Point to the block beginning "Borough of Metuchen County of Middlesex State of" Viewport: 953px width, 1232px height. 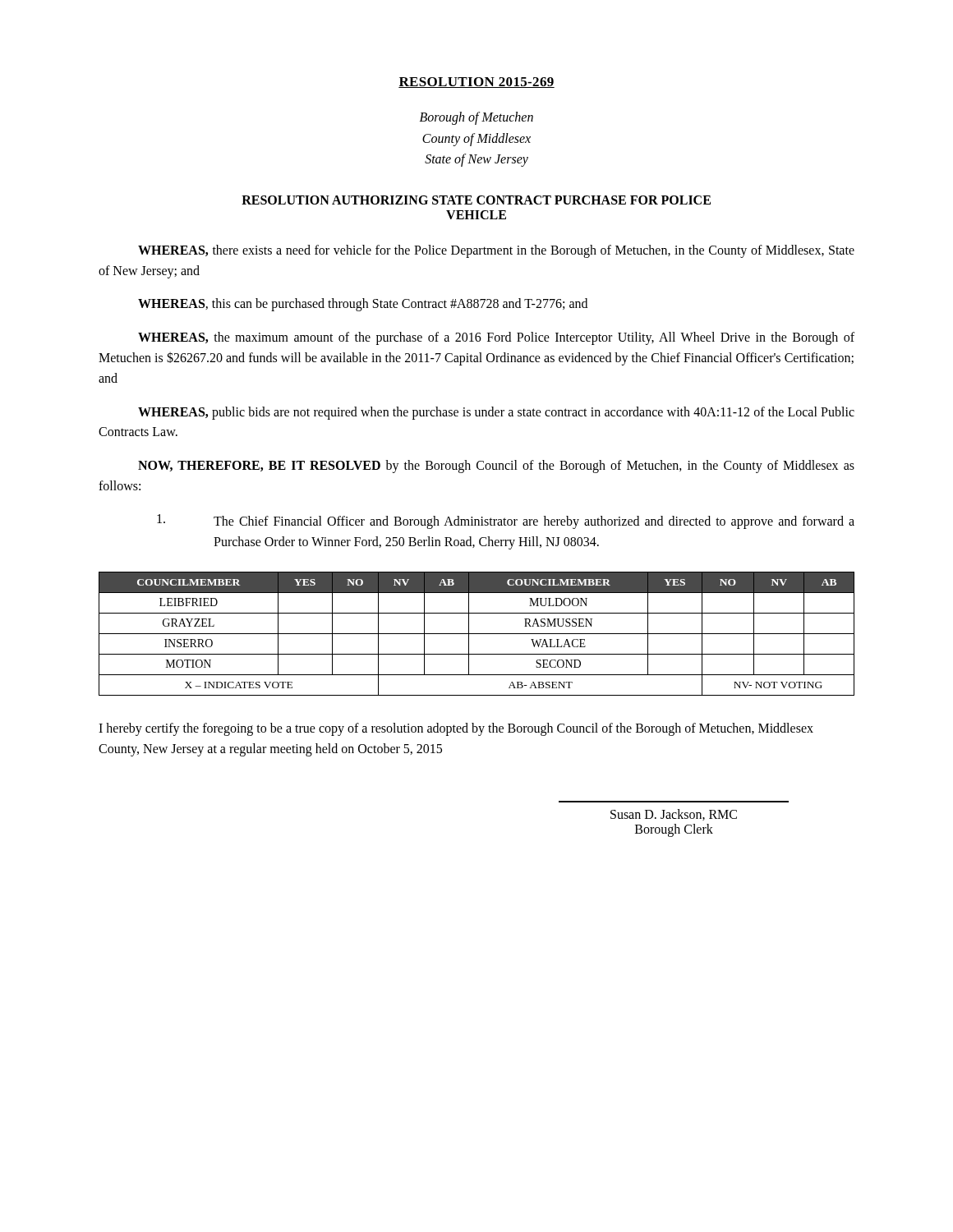(x=476, y=138)
